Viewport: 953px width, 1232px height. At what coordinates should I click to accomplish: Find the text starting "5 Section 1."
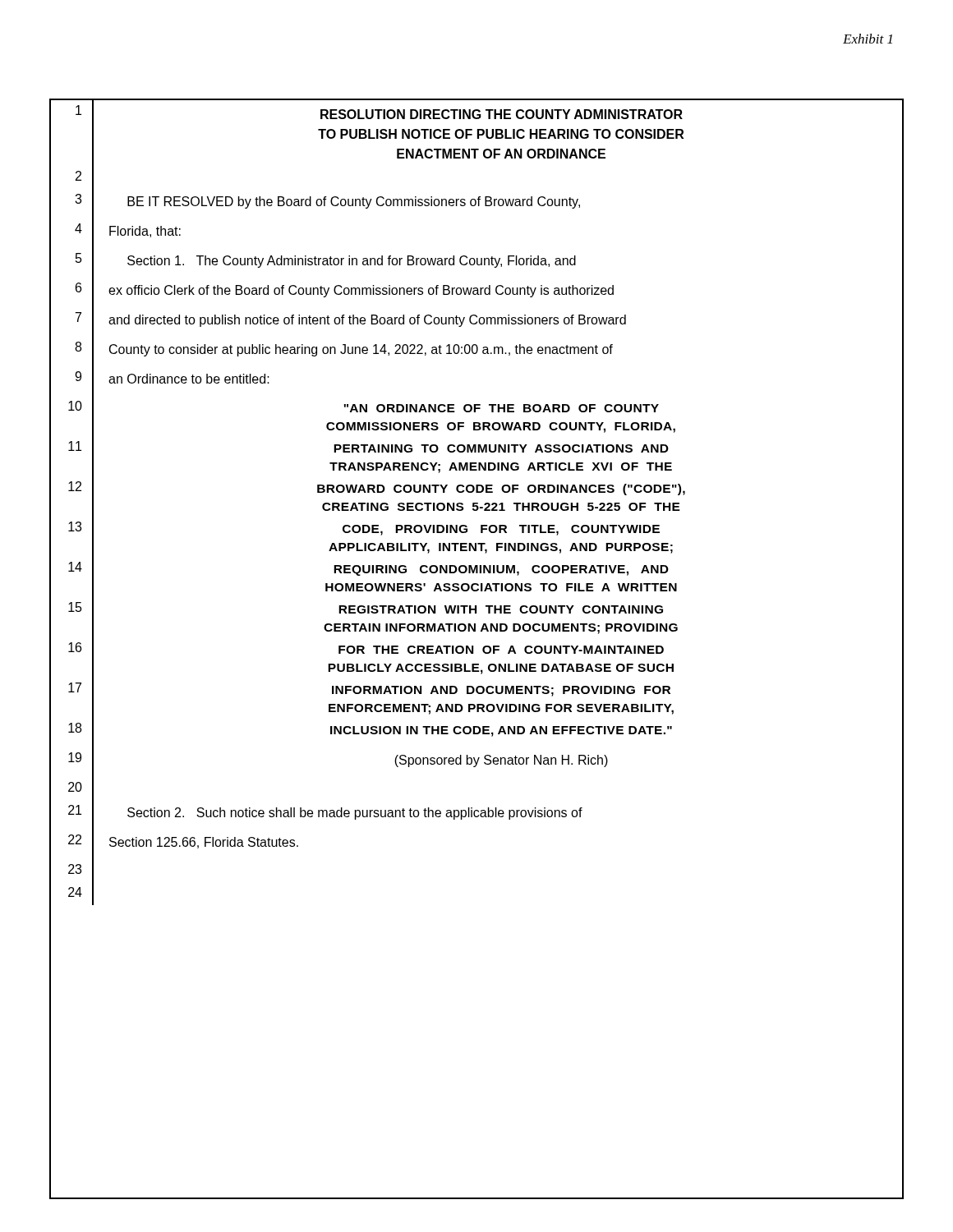click(x=476, y=263)
